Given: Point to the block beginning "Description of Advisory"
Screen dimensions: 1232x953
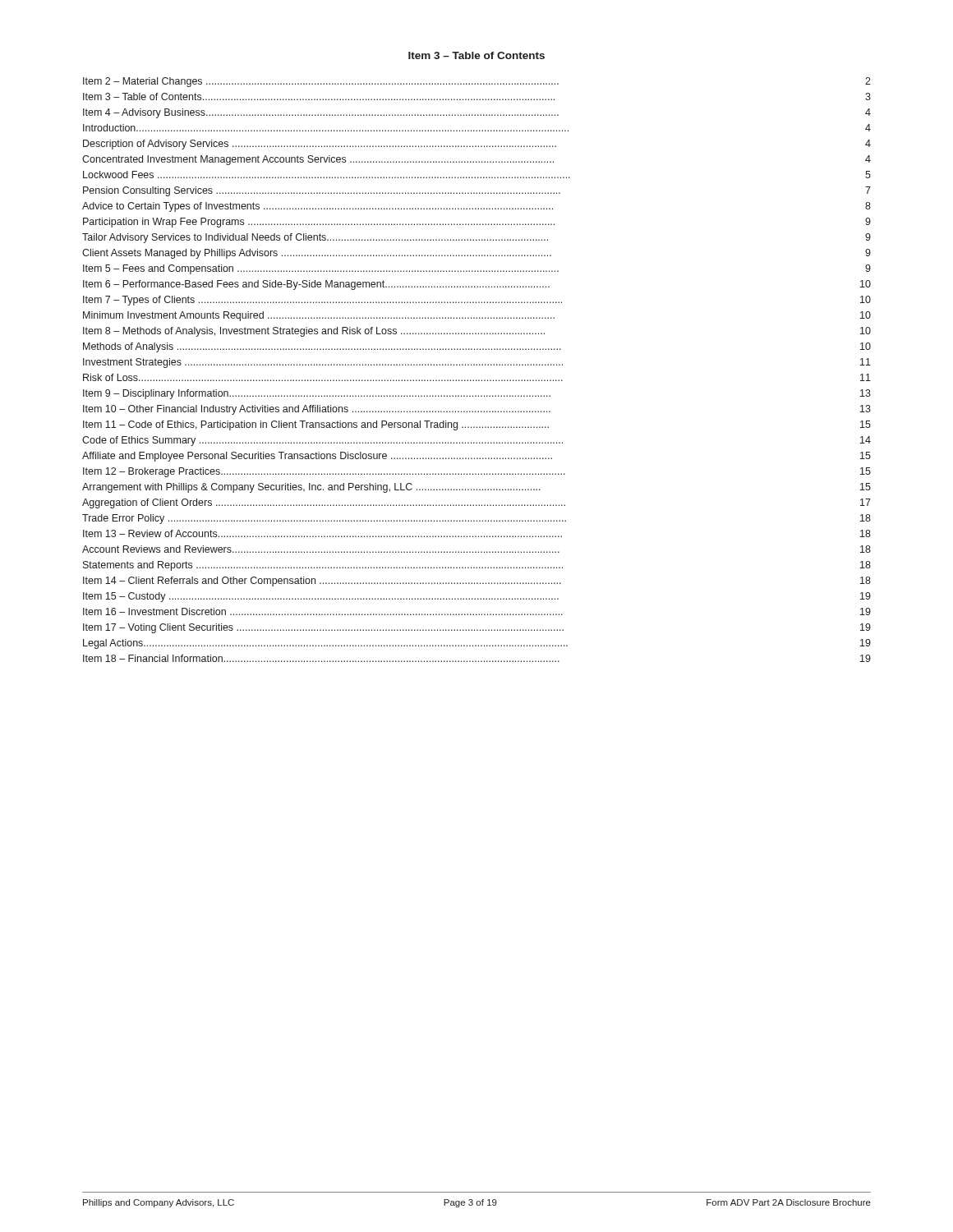Looking at the screenshot, I should [320, 143].
